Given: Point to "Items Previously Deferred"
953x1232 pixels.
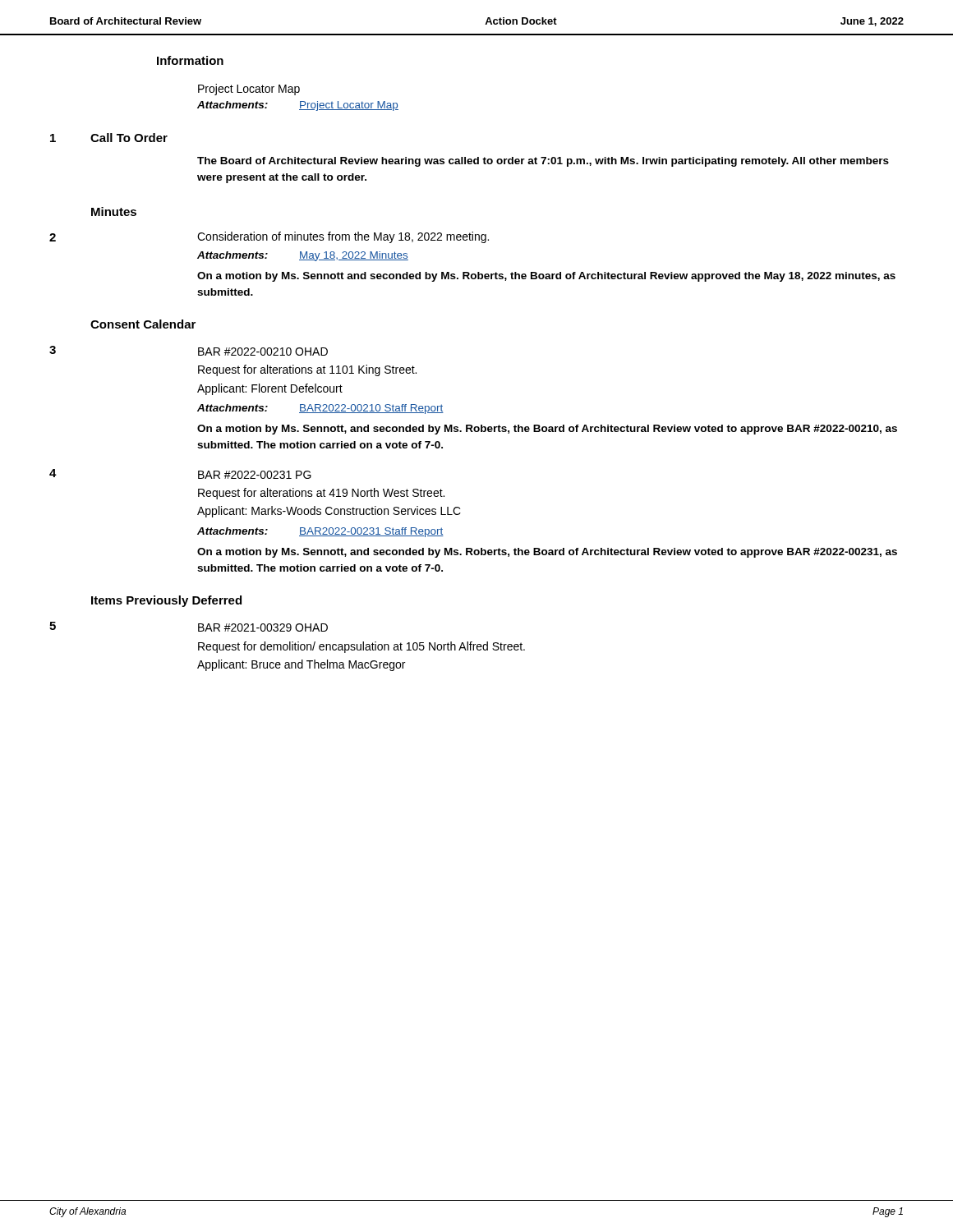Looking at the screenshot, I should tap(166, 600).
